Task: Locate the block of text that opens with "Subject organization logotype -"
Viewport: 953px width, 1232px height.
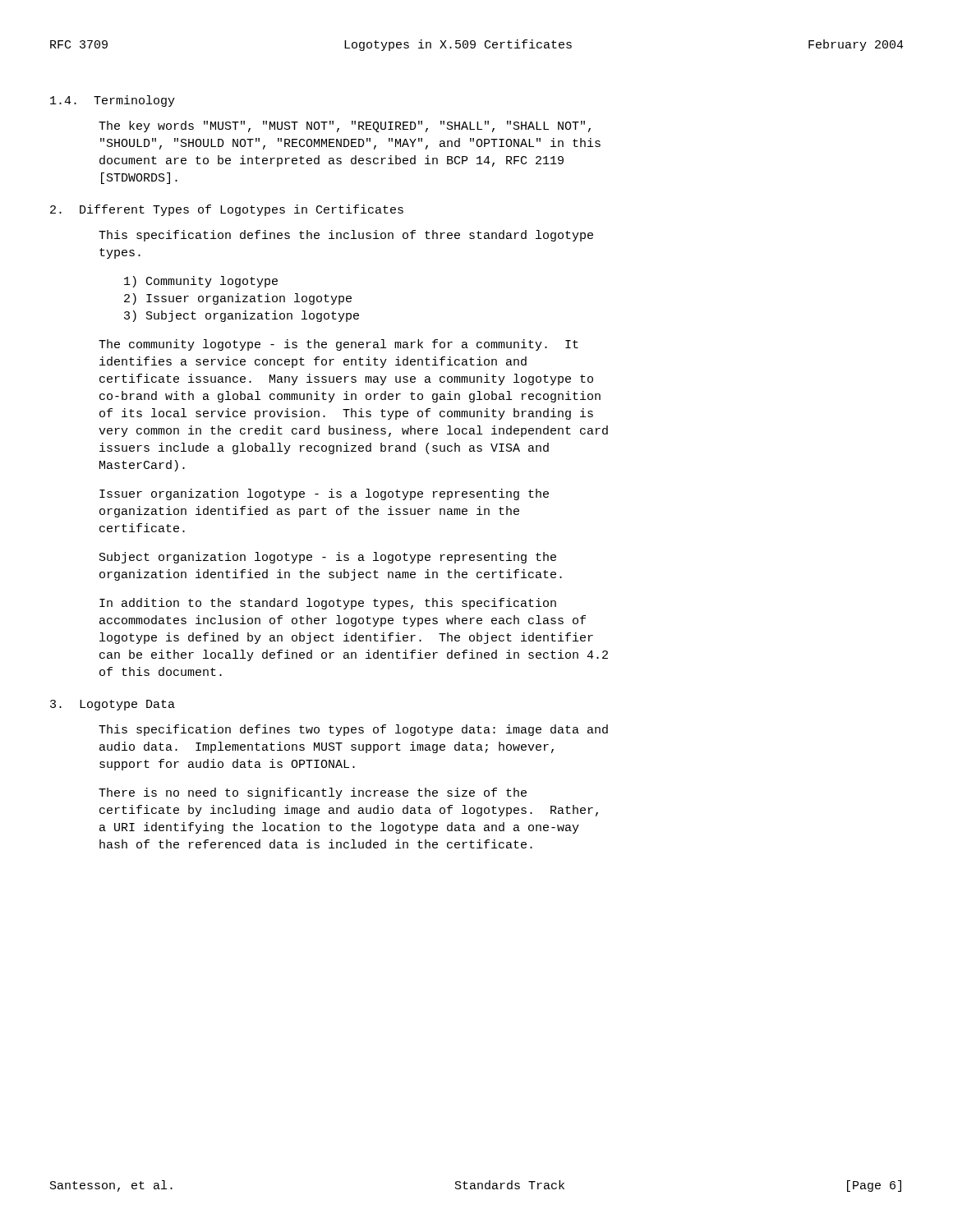Action: click(332, 567)
